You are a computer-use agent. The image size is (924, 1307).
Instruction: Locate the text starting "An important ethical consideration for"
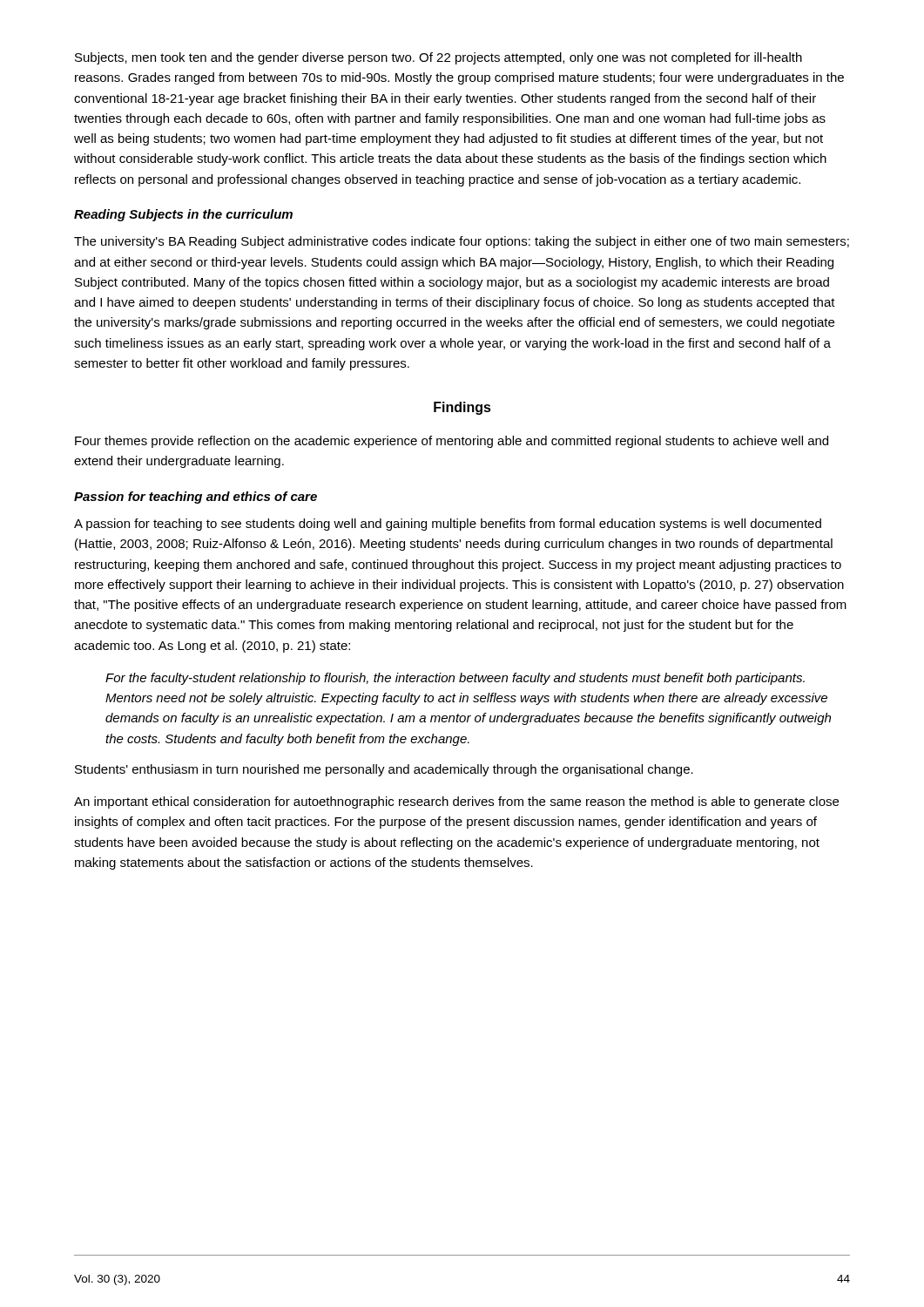point(457,832)
